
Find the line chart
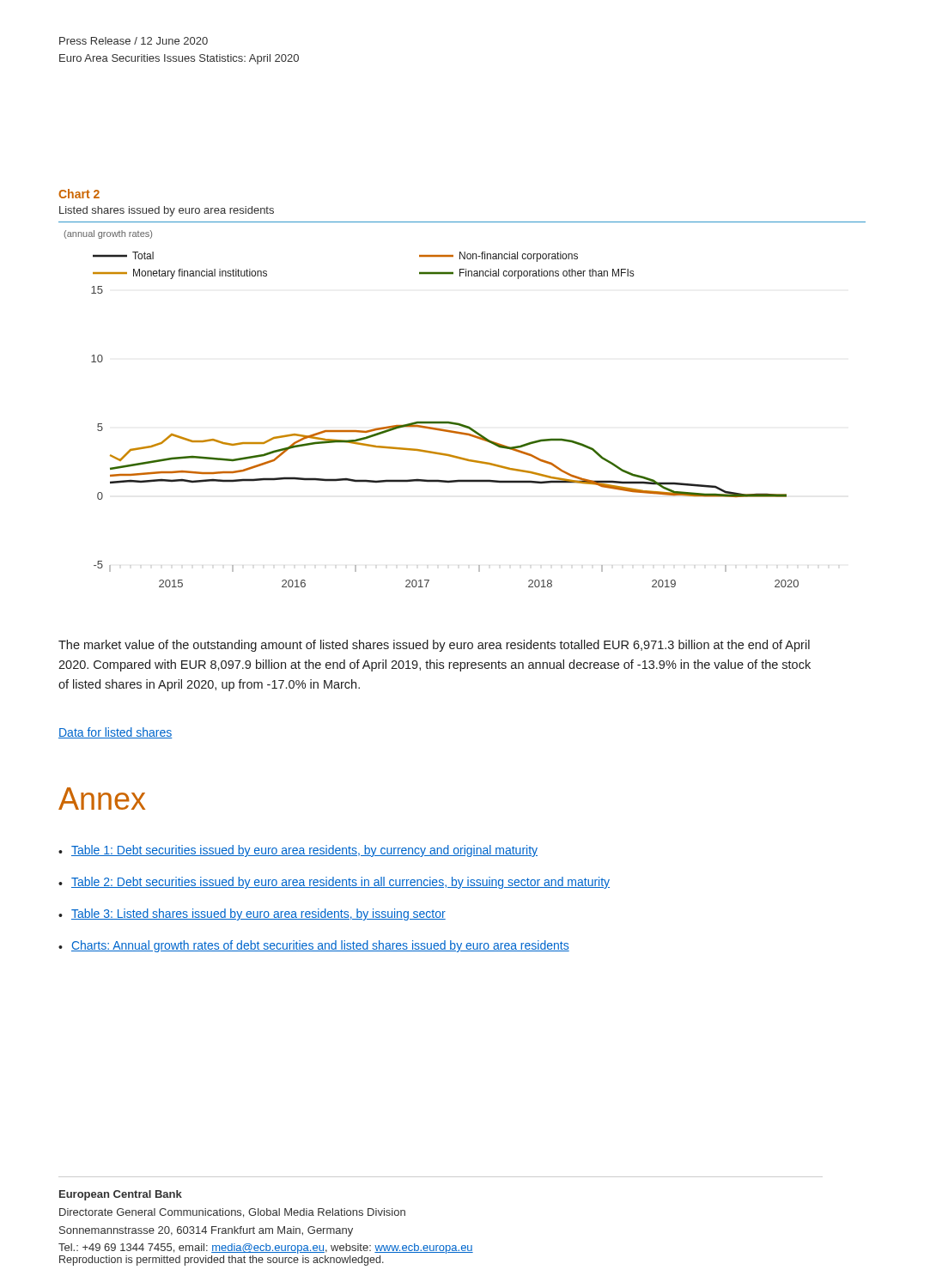pyautogui.click(x=462, y=423)
